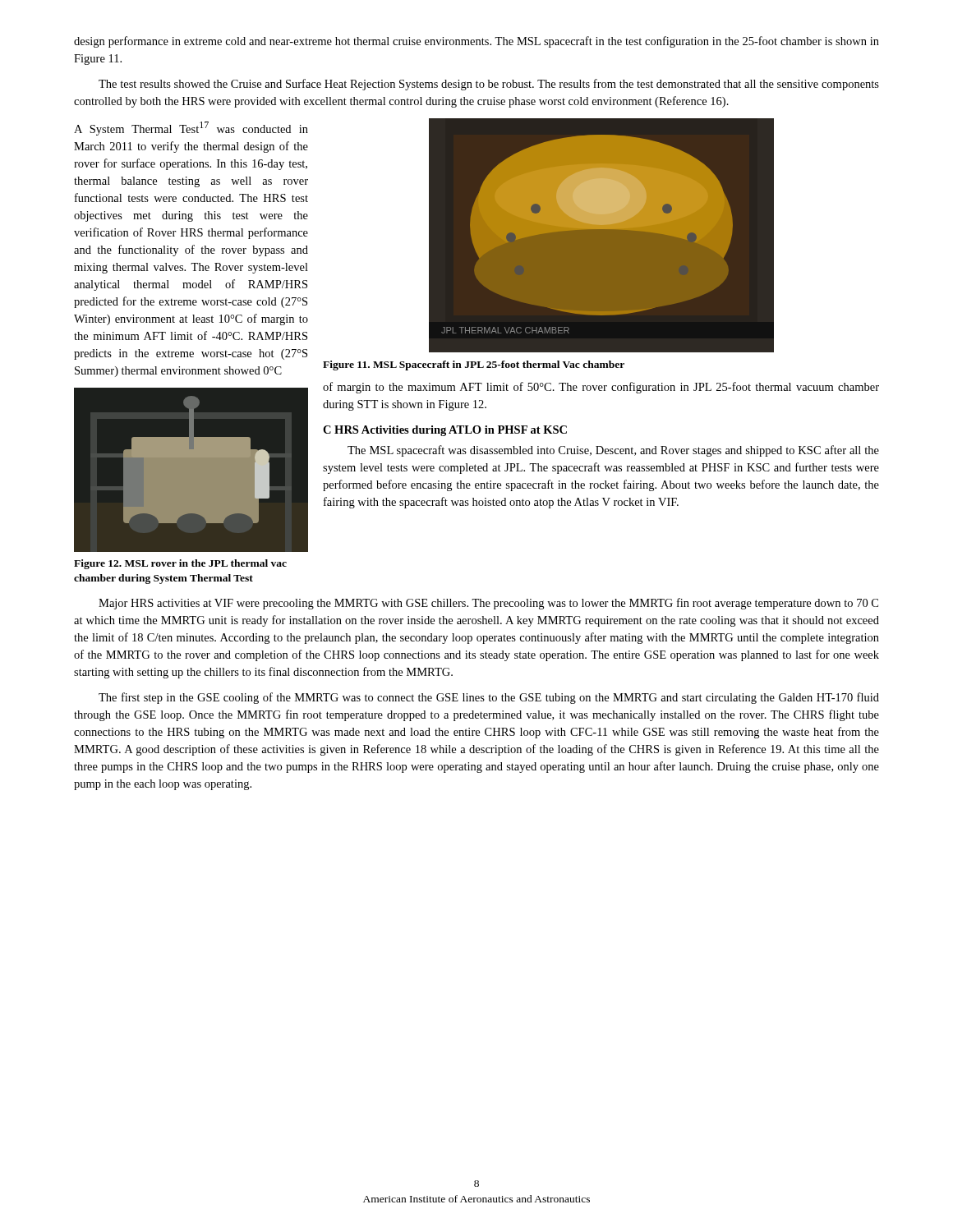This screenshot has width=953, height=1232.
Task: Navigate to the text block starting "The MSL spacecraft was disassembled into Cruise, Descent,"
Action: click(x=601, y=476)
